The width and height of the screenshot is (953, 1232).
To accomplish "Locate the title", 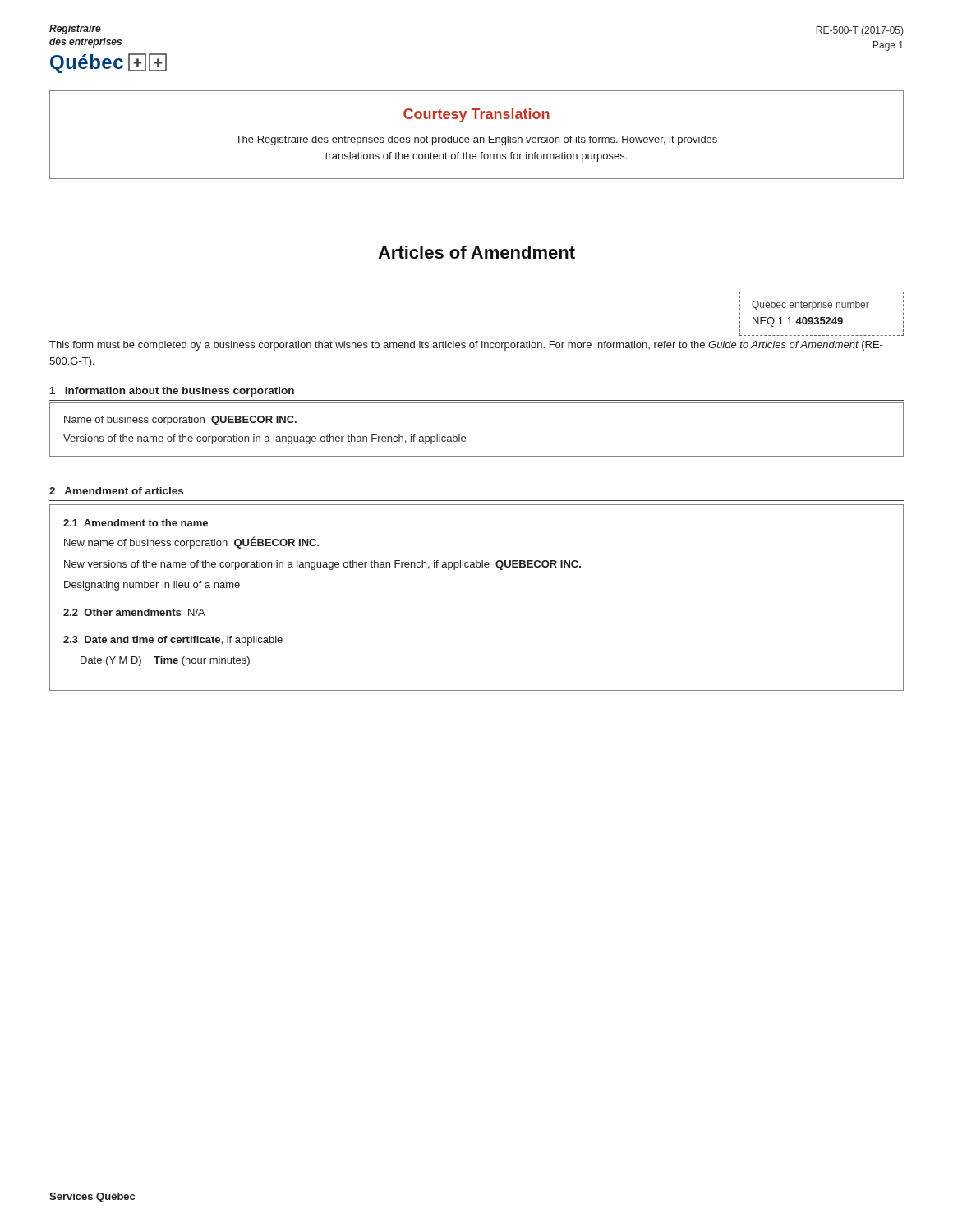I will 476,253.
